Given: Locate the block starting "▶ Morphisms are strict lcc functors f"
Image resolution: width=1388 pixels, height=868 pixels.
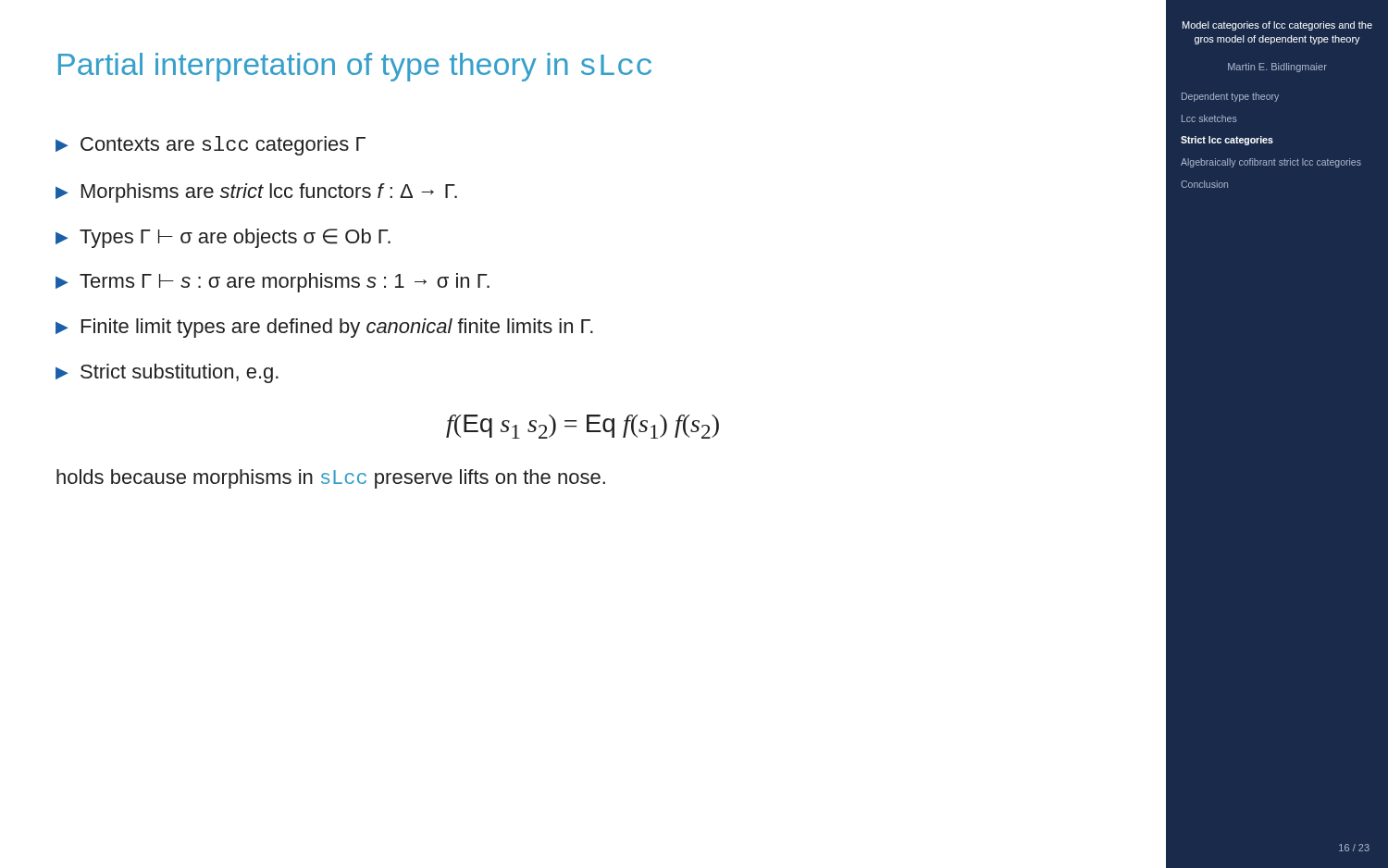Looking at the screenshot, I should click(257, 192).
